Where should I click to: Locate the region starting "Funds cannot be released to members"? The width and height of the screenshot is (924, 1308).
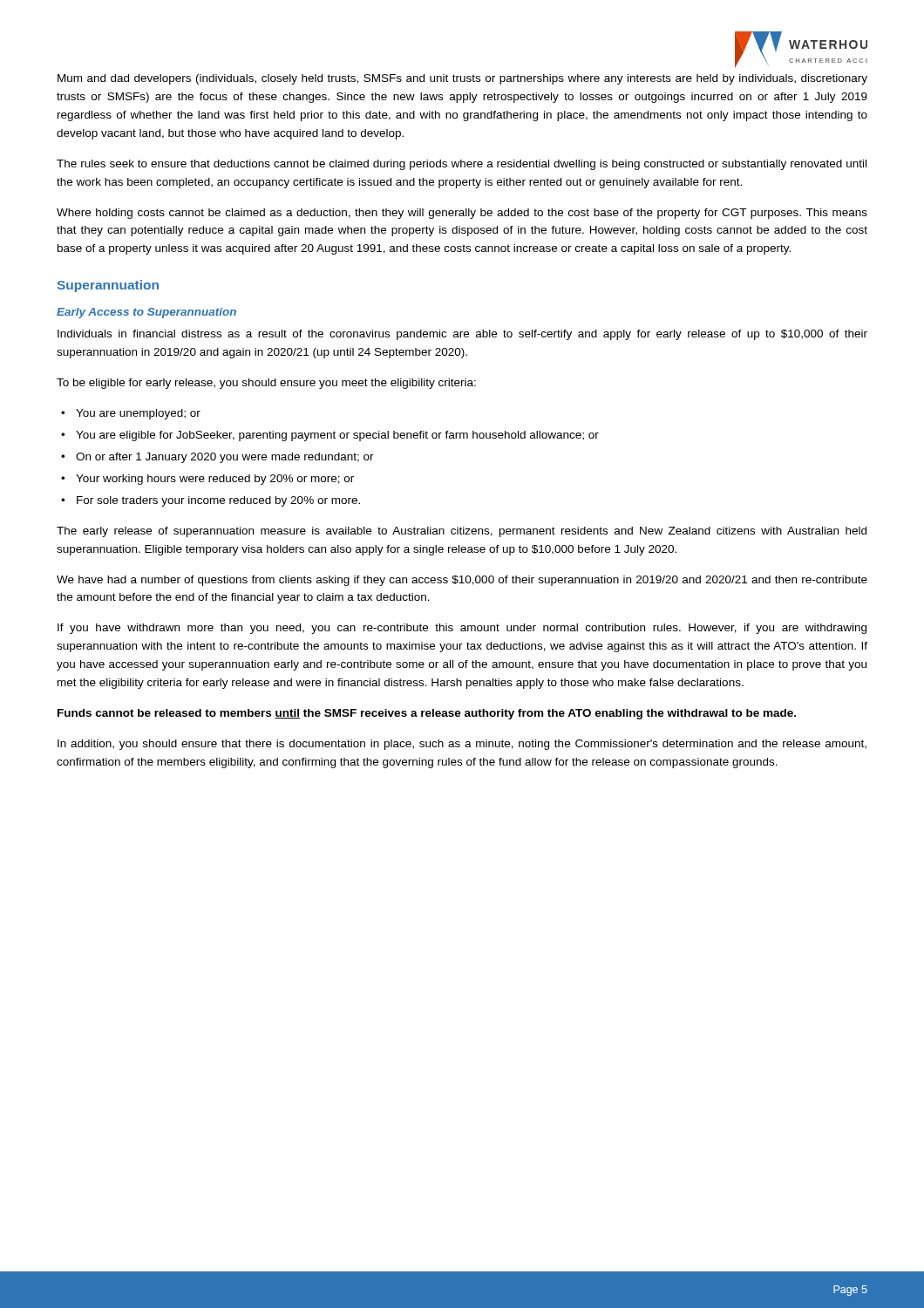(x=462, y=714)
